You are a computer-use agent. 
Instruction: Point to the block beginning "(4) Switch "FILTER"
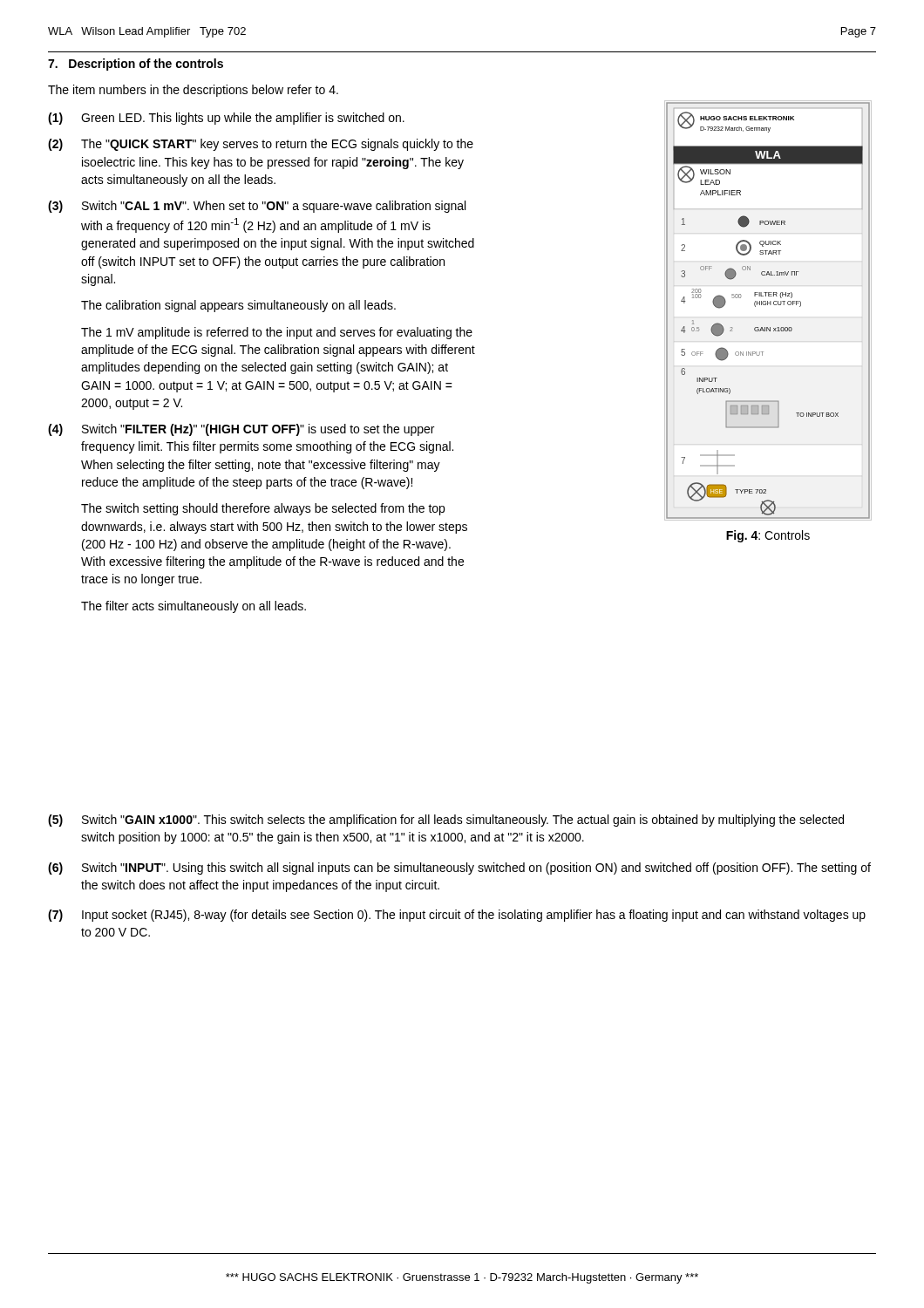click(x=262, y=456)
